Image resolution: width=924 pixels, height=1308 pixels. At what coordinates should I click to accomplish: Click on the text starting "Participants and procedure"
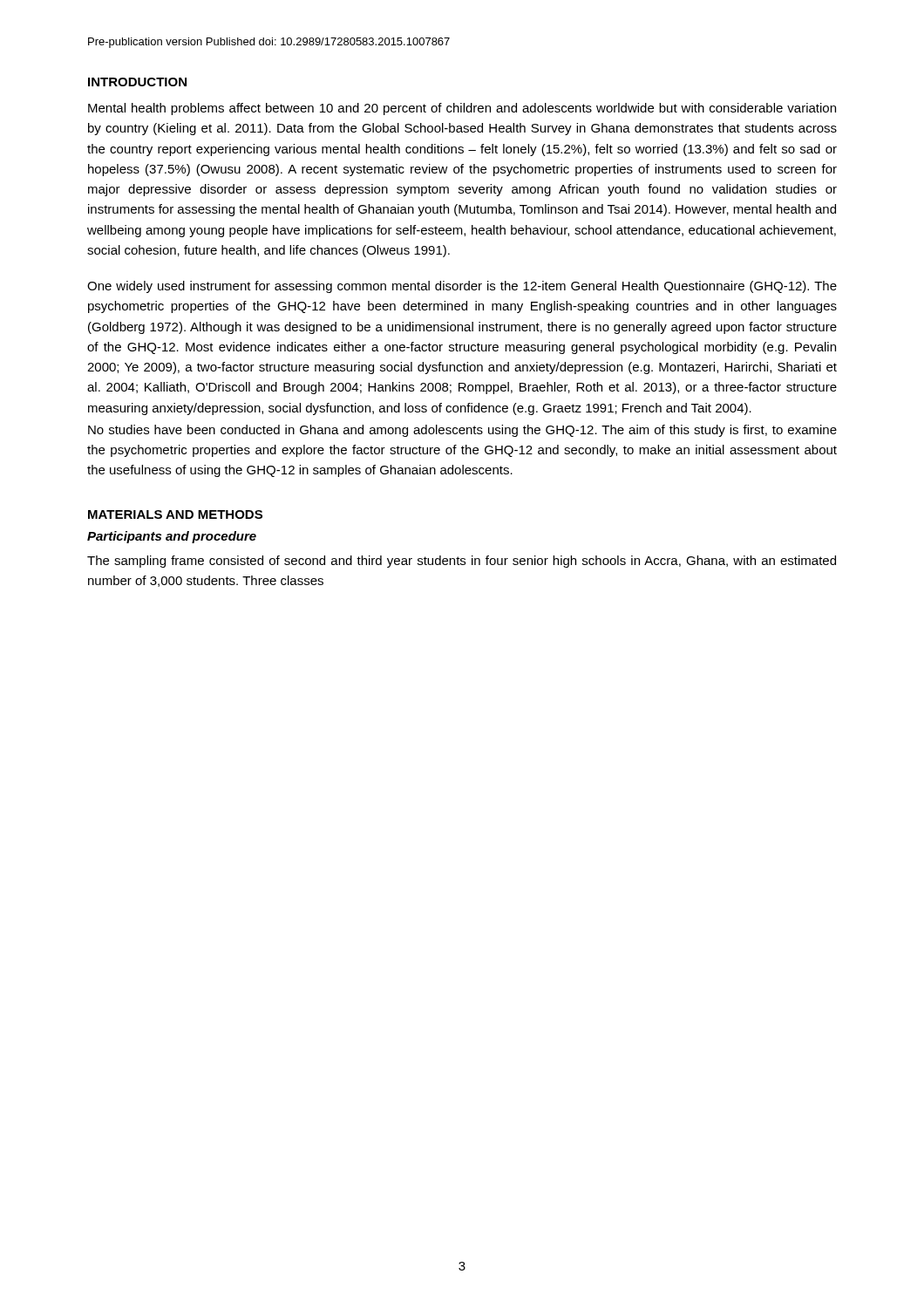point(172,535)
